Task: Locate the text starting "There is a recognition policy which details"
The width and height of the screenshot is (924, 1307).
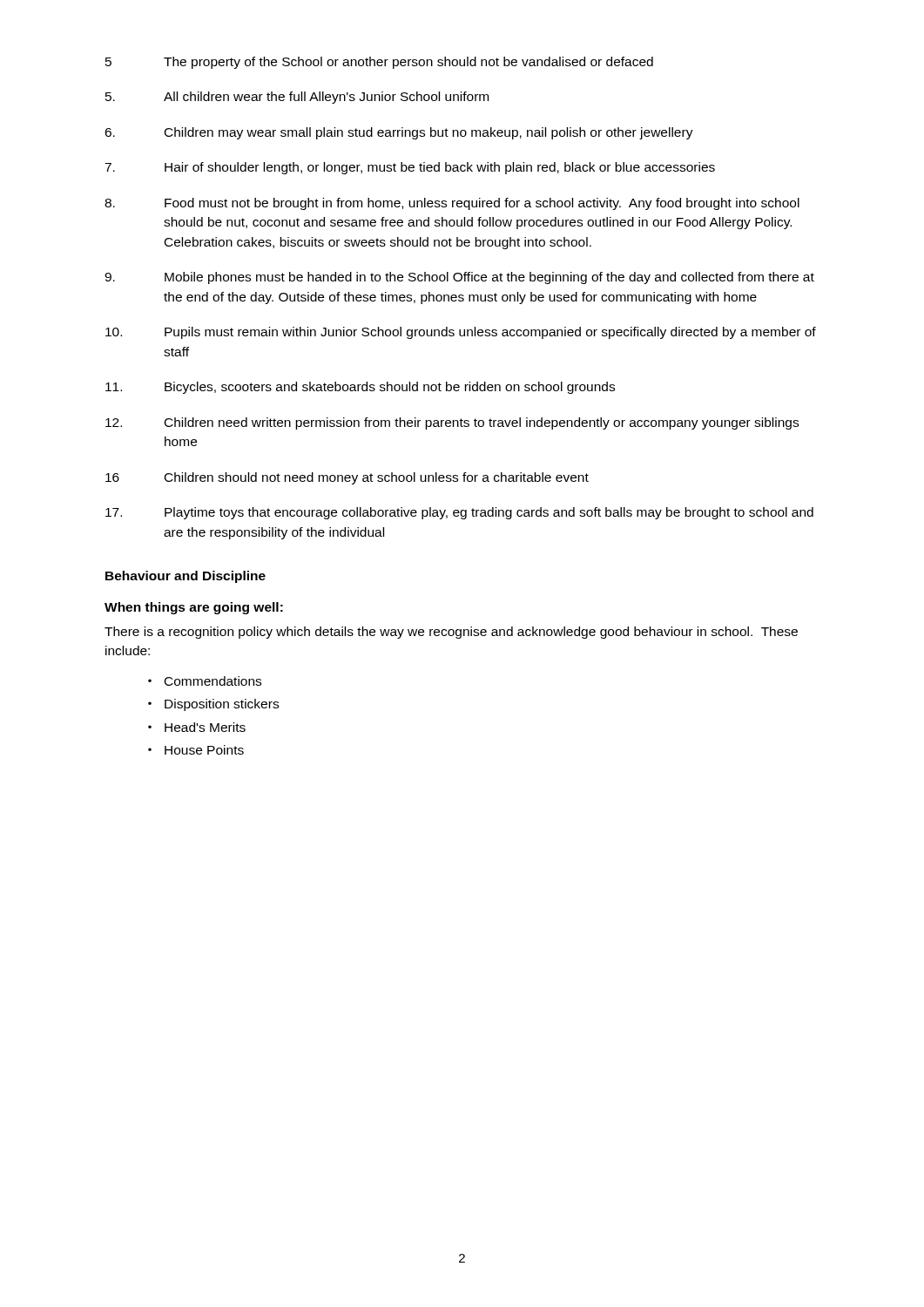Action: pyautogui.click(x=451, y=641)
